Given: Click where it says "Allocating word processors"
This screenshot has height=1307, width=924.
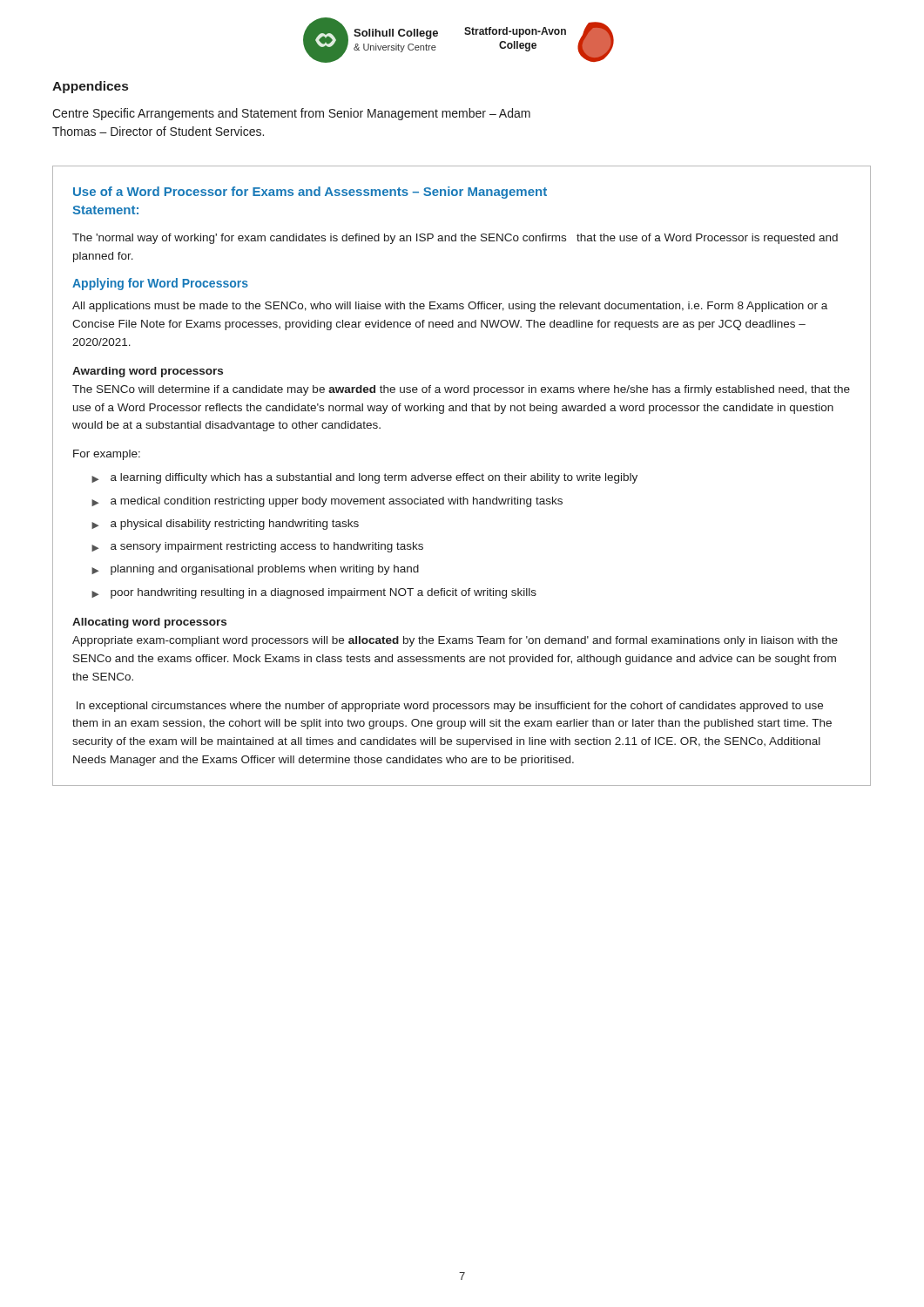Looking at the screenshot, I should 150,621.
